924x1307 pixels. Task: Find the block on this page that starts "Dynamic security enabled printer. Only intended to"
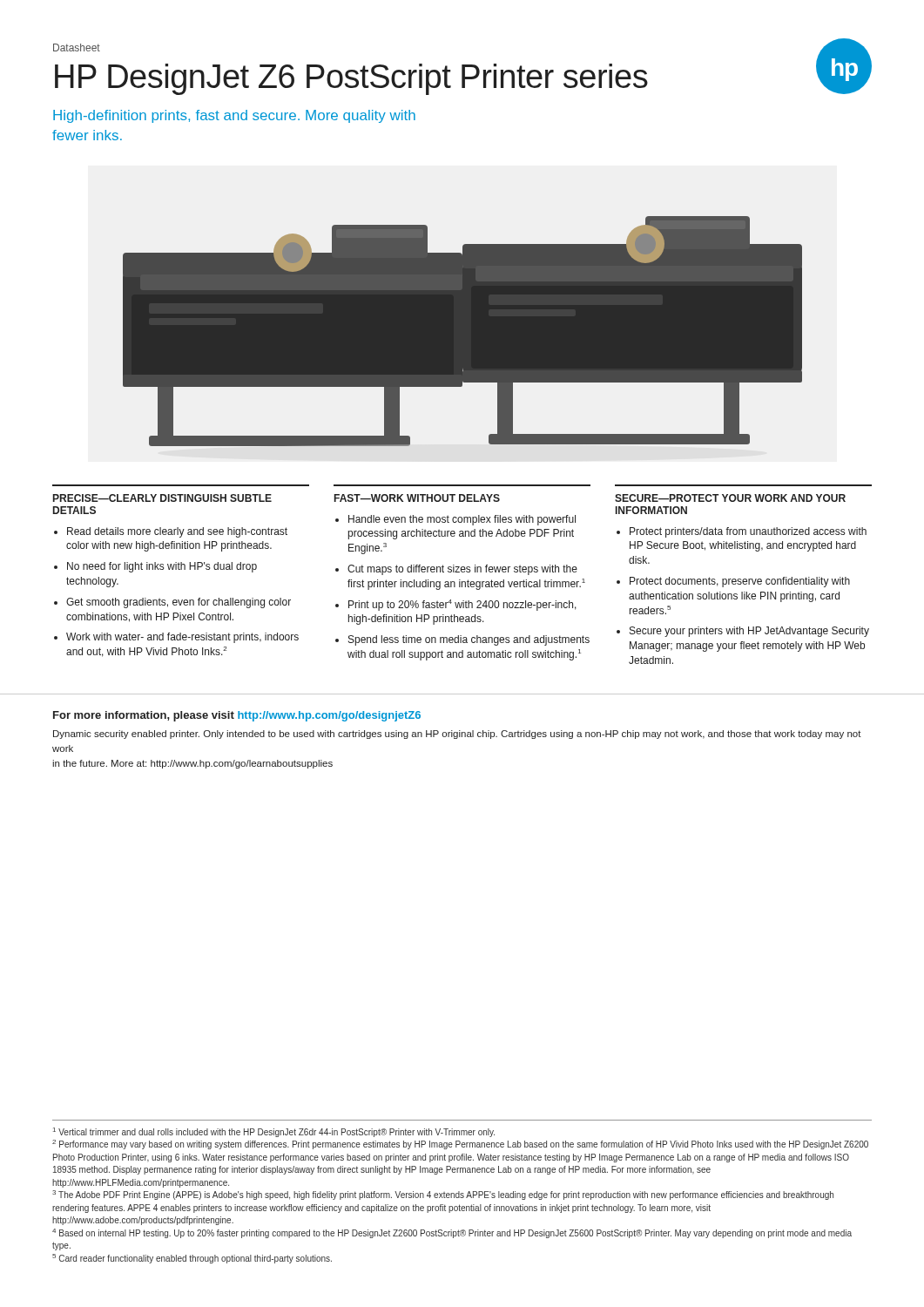pyautogui.click(x=457, y=749)
